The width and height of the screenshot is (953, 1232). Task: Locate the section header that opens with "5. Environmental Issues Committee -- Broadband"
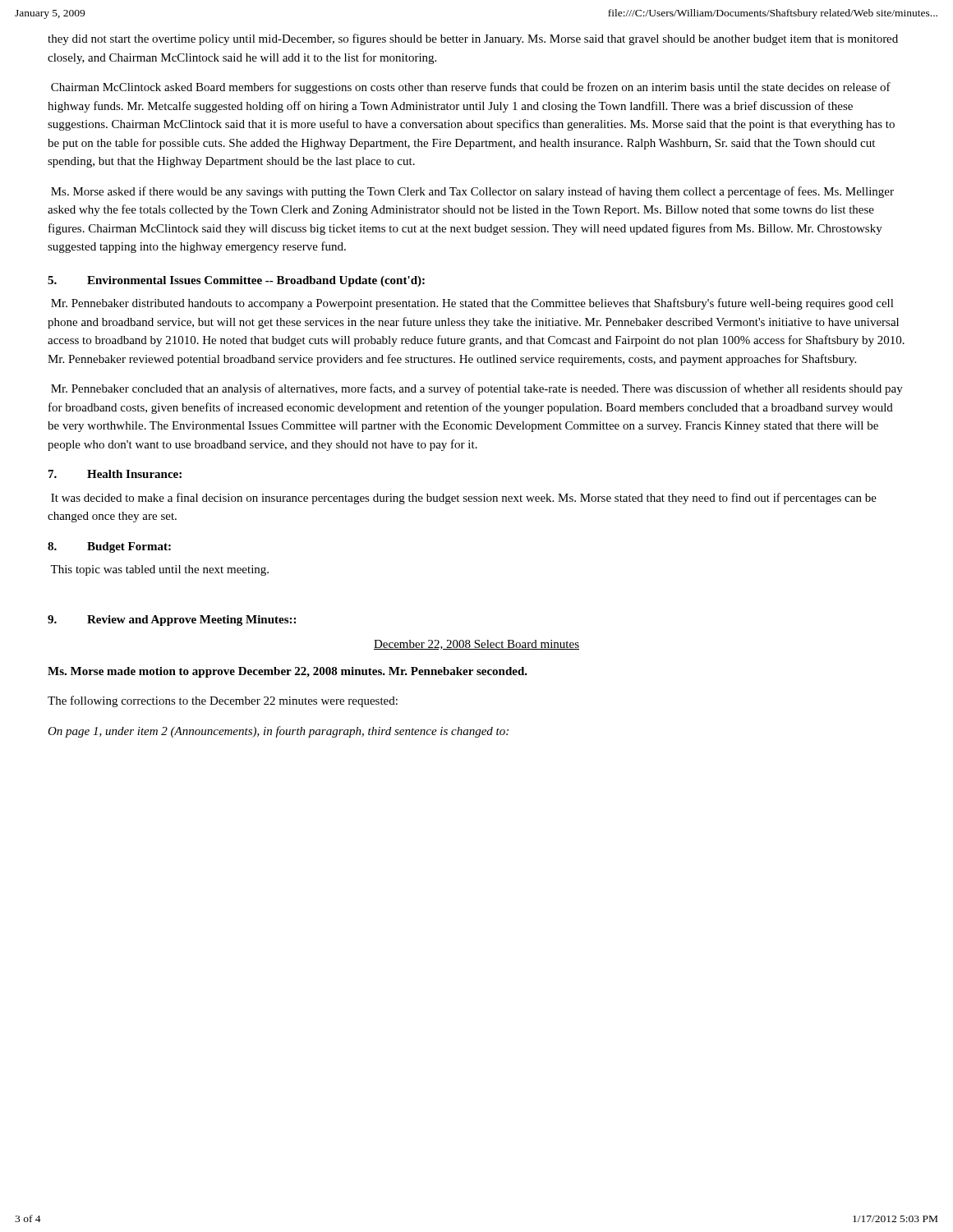(x=237, y=280)
